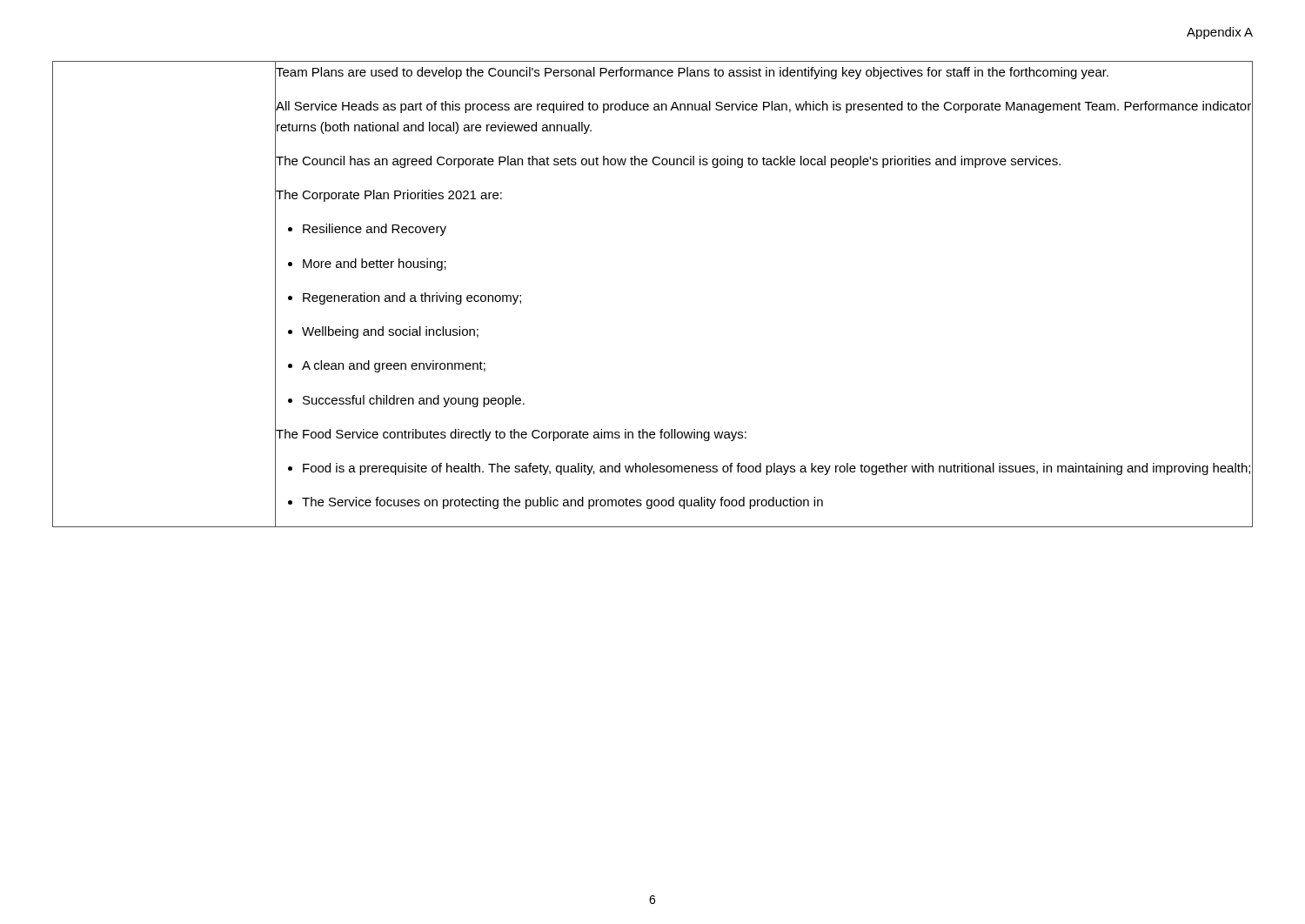Navigate to the passage starting "The Council has"
This screenshot has width=1305, height=924.
pos(764,160)
